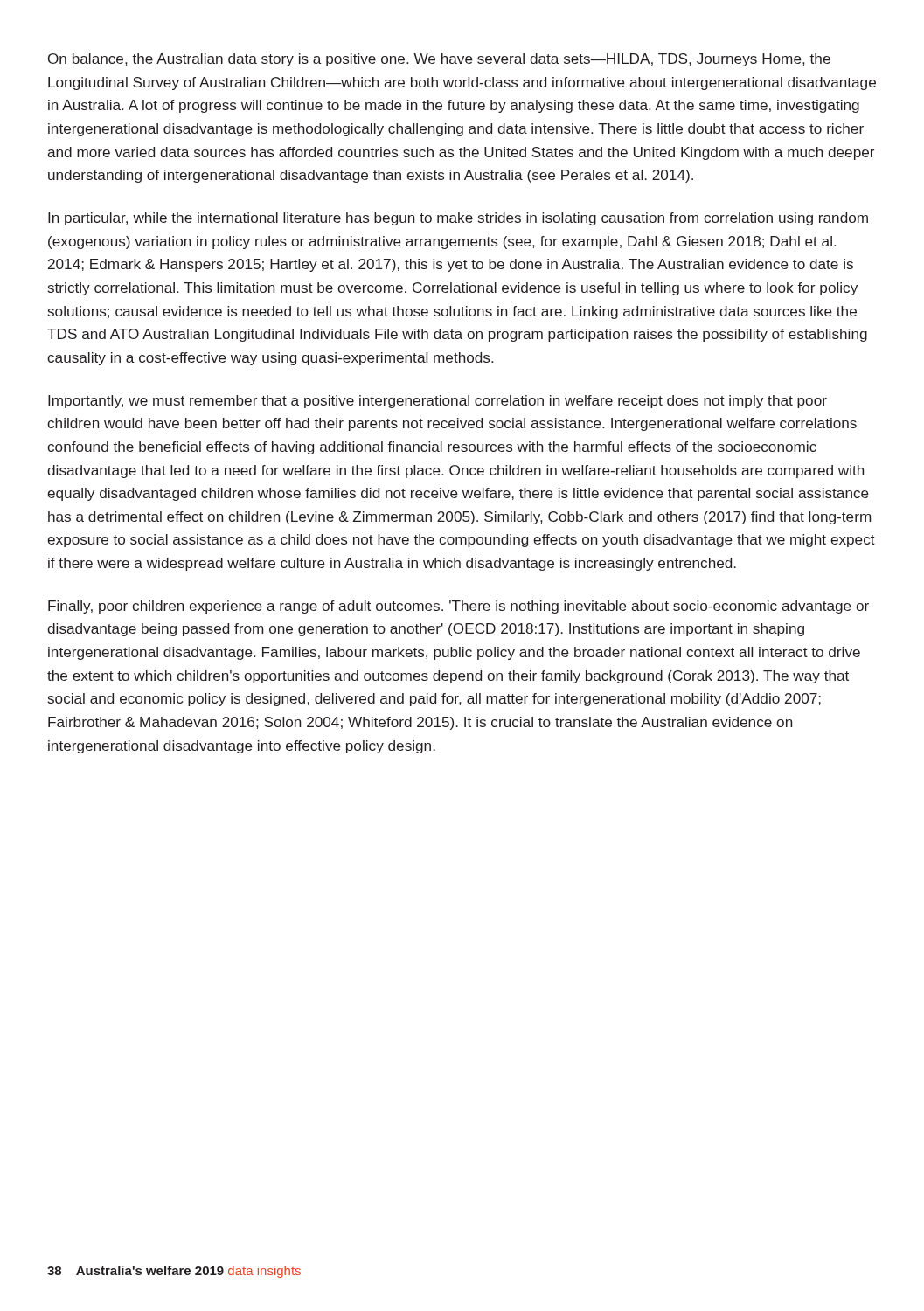Find the element starting "On balance, the Australian data story"
The width and height of the screenshot is (924, 1311).
pyautogui.click(x=462, y=117)
